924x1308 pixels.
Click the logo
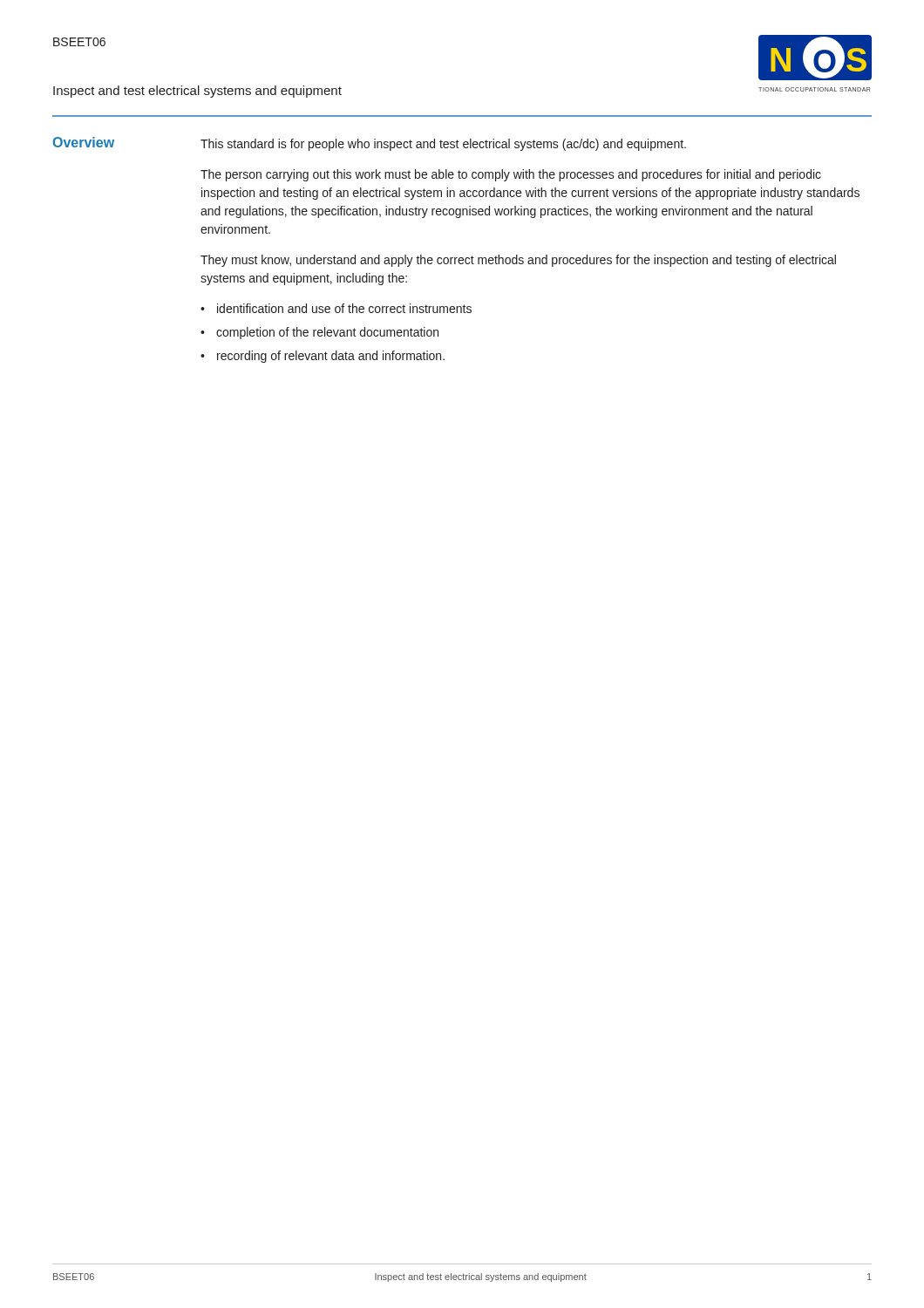coord(815,65)
